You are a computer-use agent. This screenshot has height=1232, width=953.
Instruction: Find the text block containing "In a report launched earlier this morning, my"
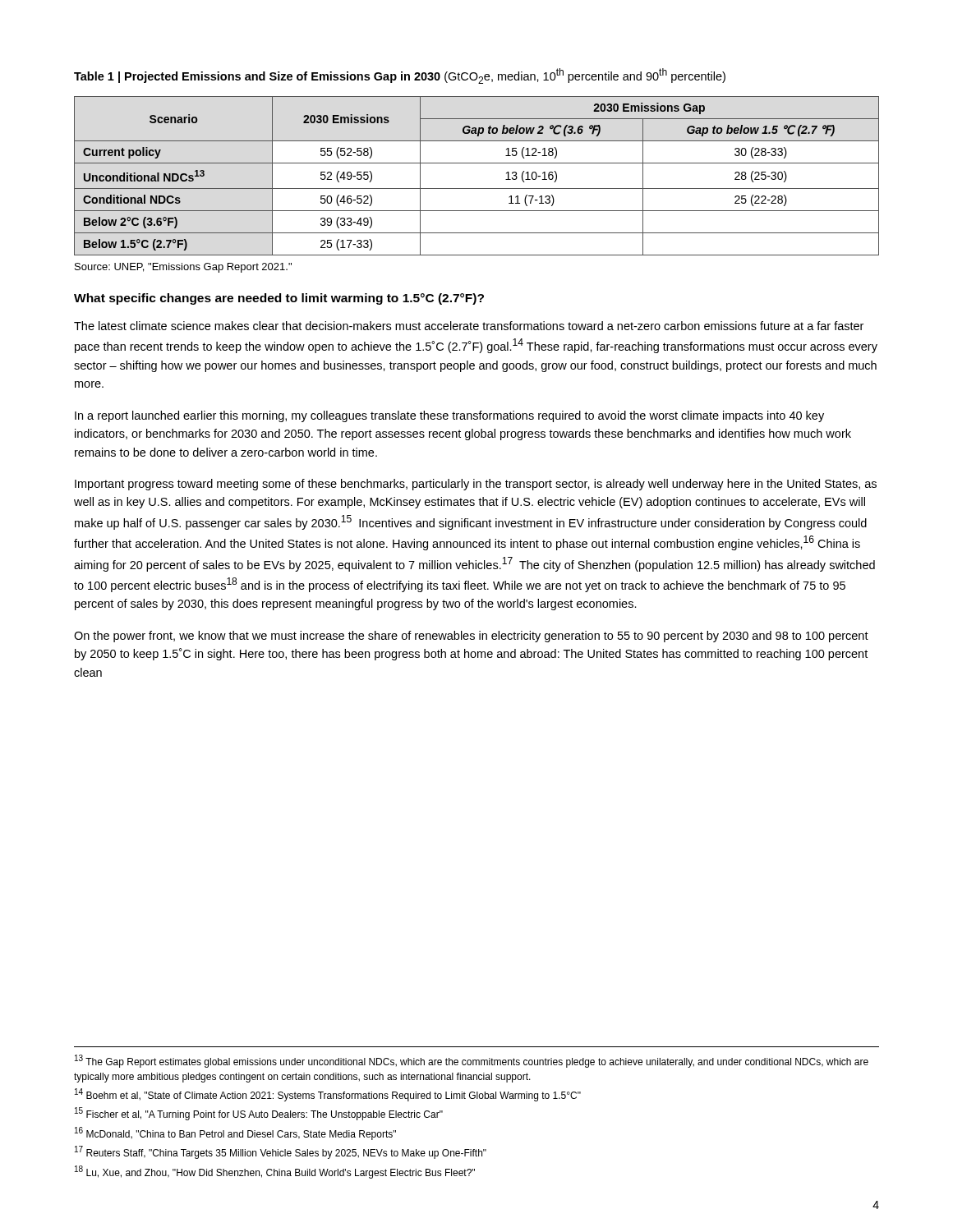(463, 434)
